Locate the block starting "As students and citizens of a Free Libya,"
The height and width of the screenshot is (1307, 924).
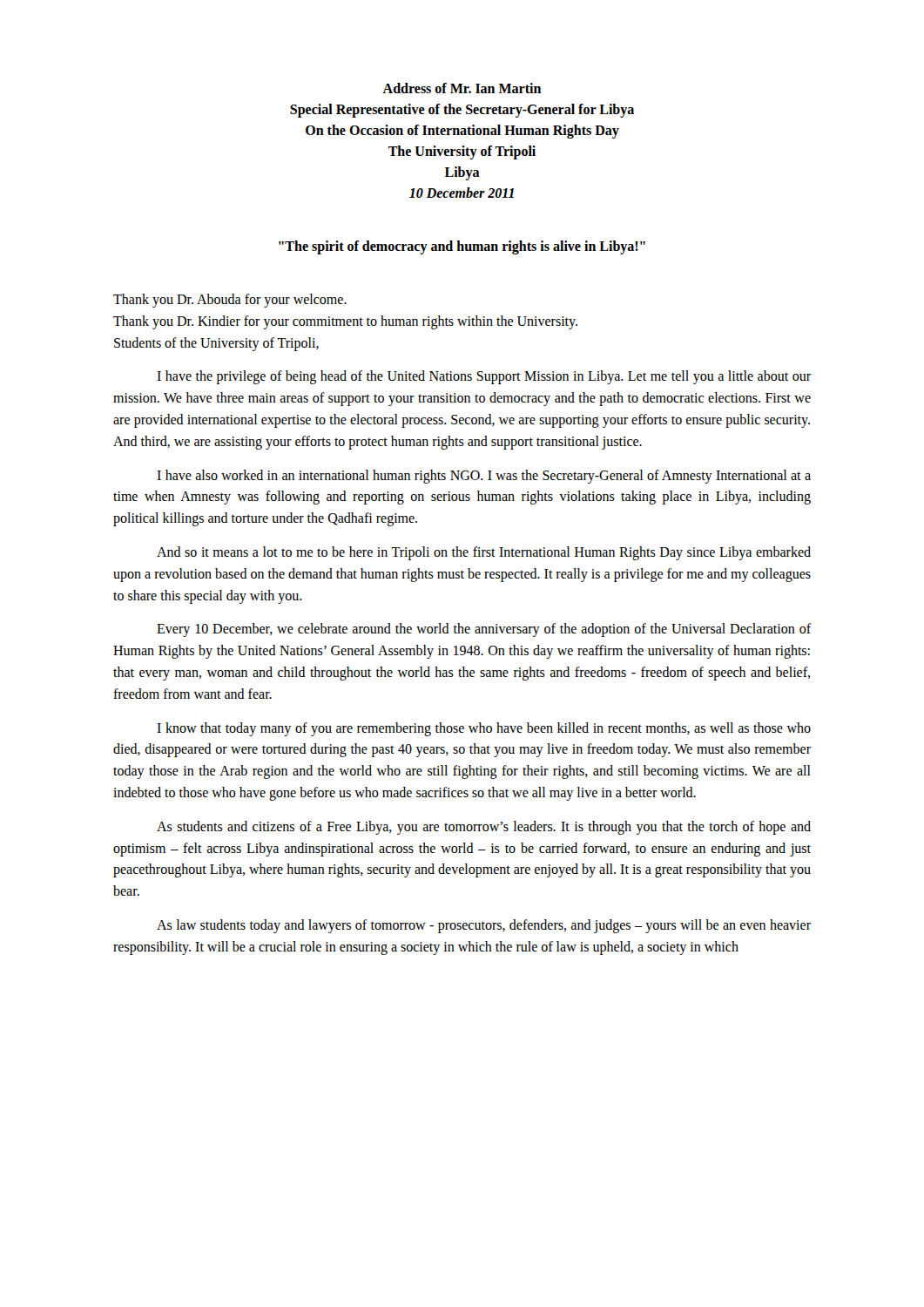(x=462, y=859)
